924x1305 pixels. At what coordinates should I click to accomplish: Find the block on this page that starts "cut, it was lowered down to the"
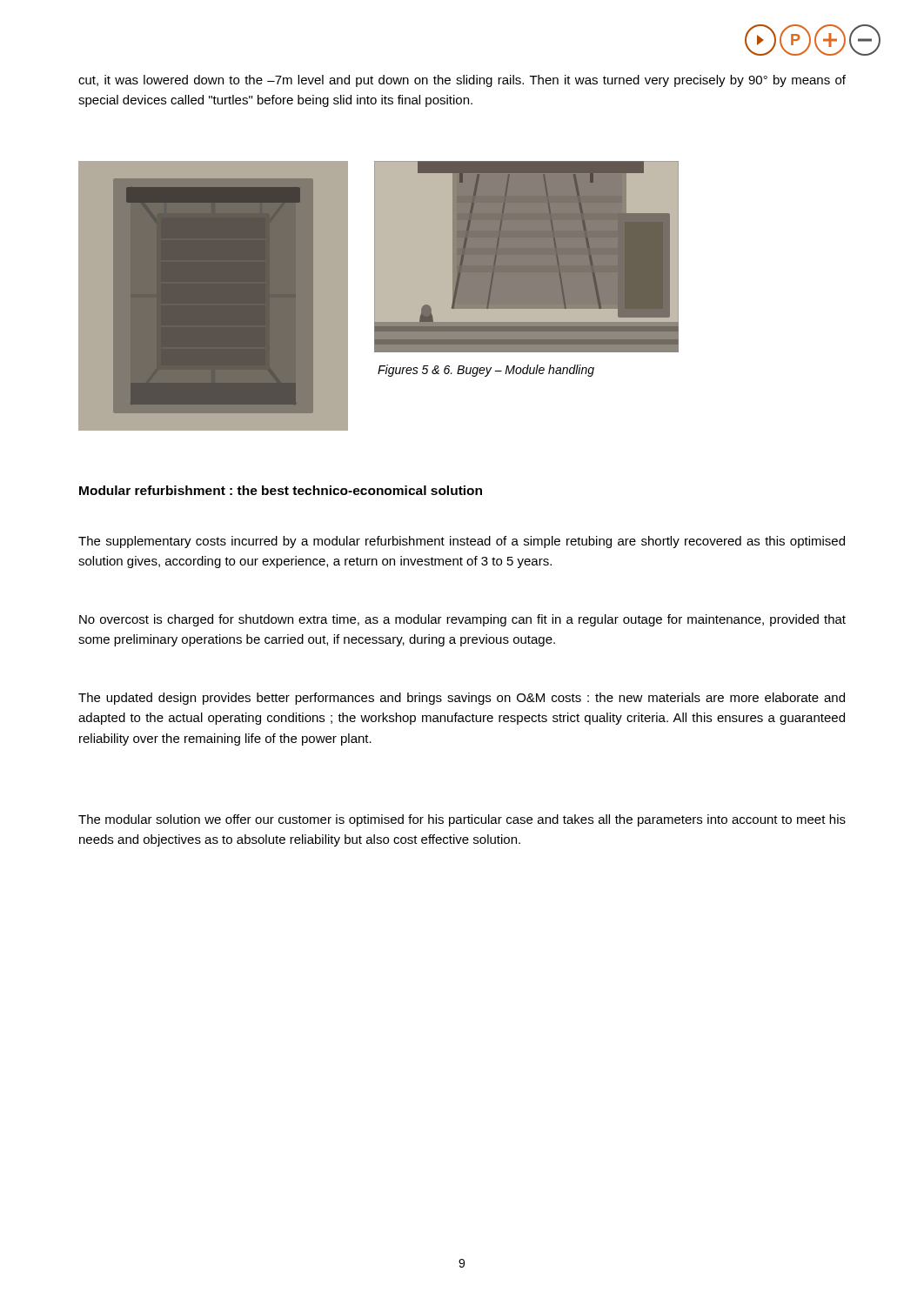click(462, 90)
